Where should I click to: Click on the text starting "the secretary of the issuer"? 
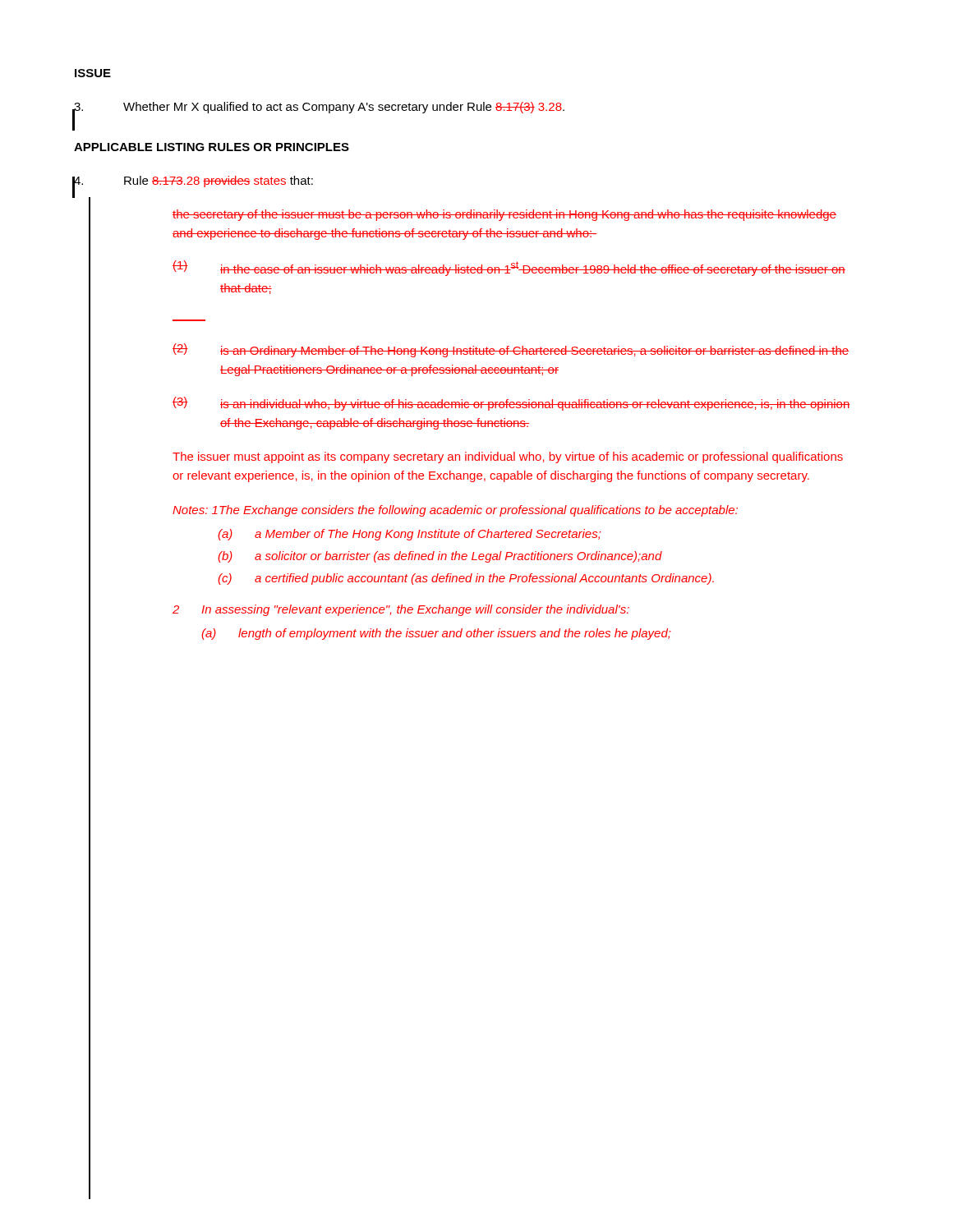click(x=504, y=223)
